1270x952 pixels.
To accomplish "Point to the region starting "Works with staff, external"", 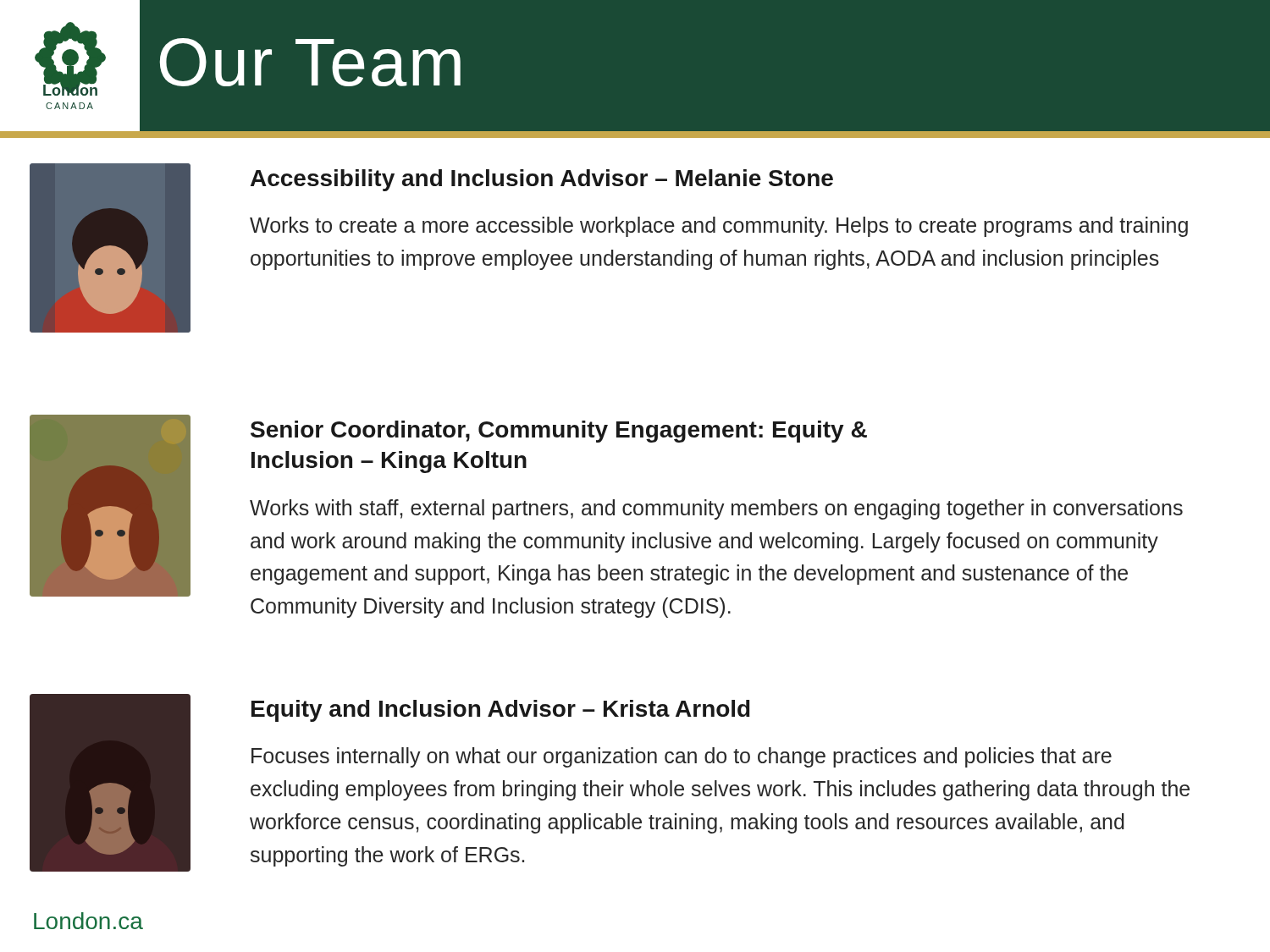I will click(716, 557).
